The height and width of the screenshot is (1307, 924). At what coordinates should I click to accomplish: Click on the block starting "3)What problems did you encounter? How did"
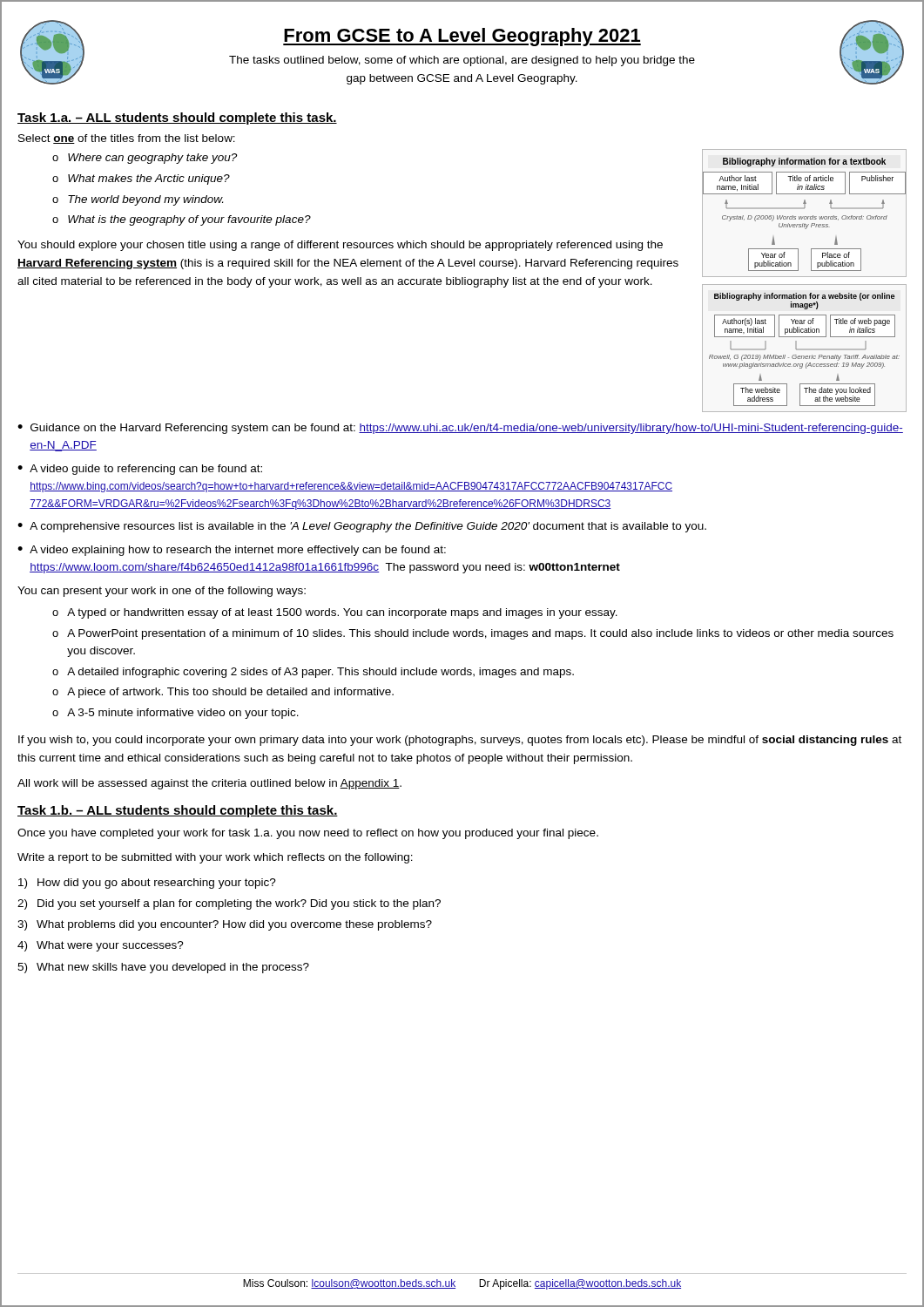(x=225, y=925)
